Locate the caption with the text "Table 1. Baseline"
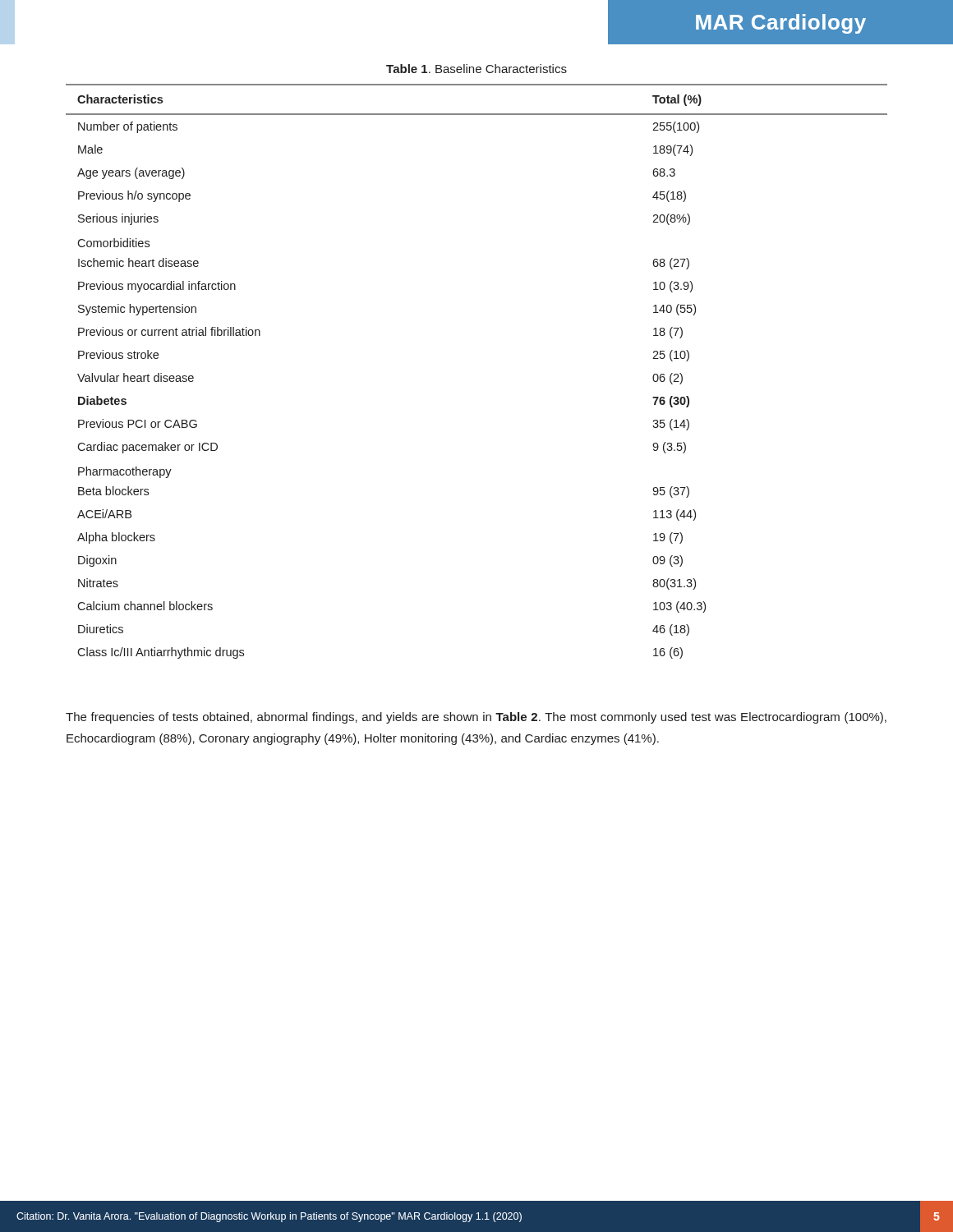 pyautogui.click(x=476, y=69)
